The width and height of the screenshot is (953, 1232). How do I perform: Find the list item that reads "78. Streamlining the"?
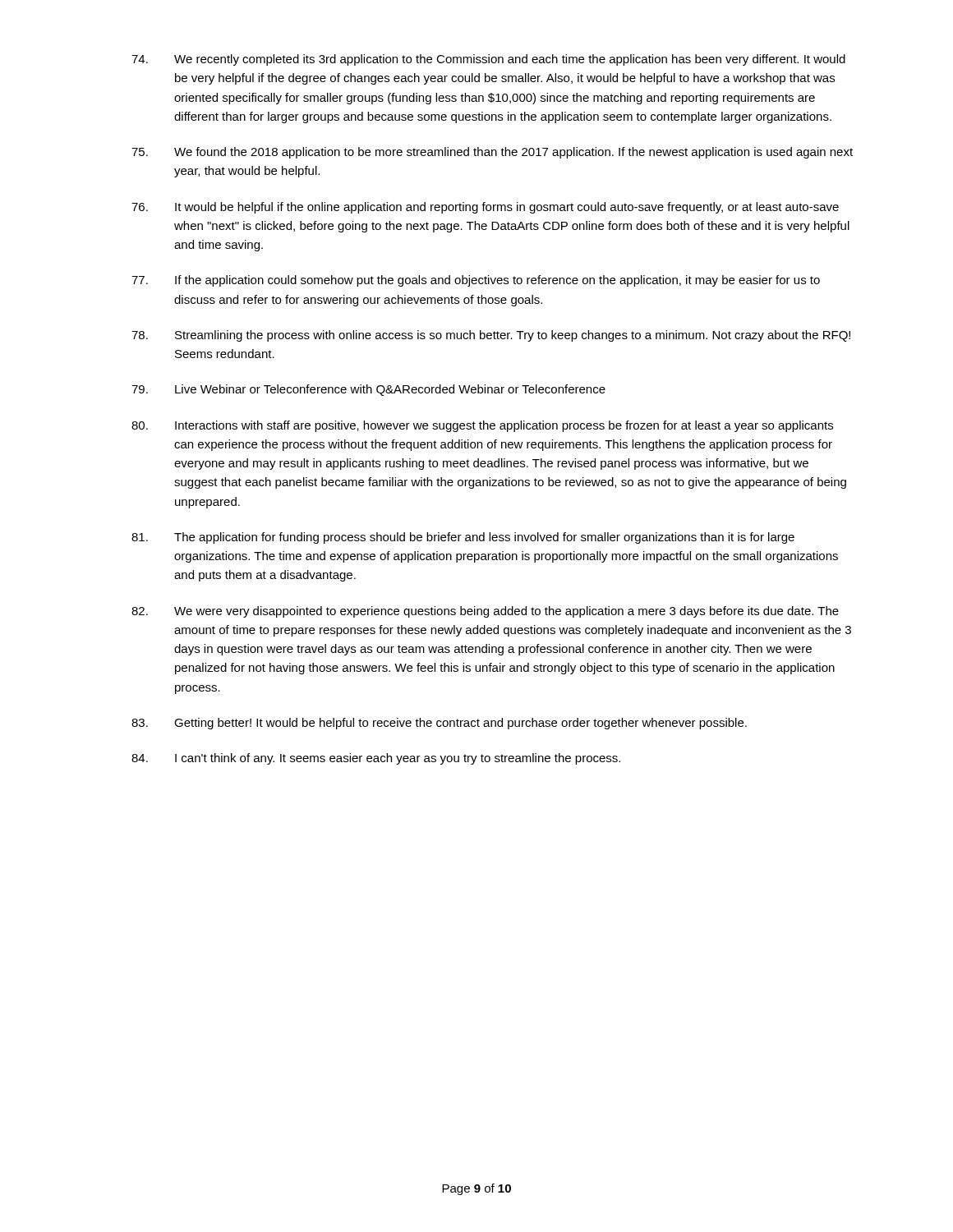click(x=493, y=344)
